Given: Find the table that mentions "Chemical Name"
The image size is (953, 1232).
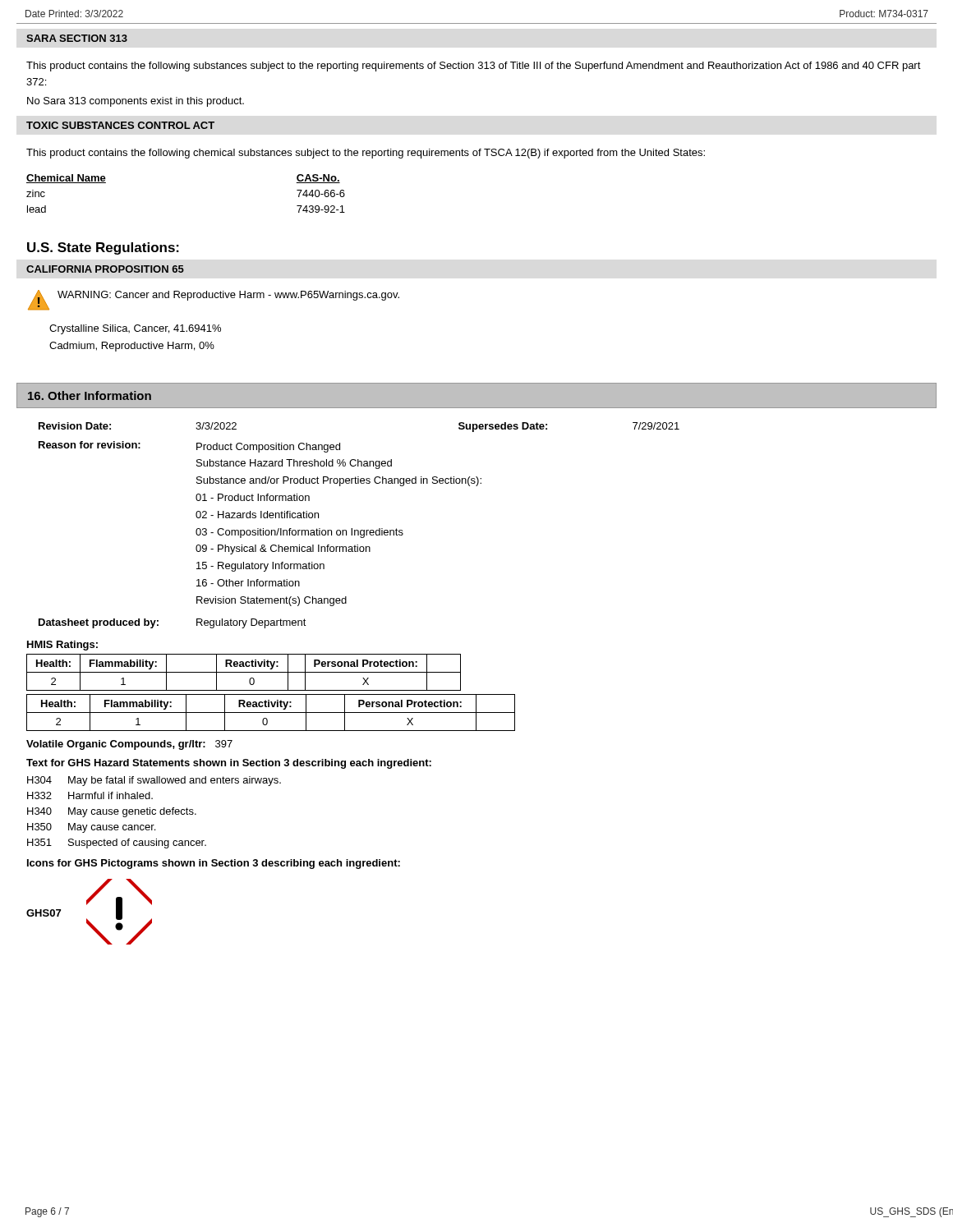Looking at the screenshot, I should click(x=476, y=197).
